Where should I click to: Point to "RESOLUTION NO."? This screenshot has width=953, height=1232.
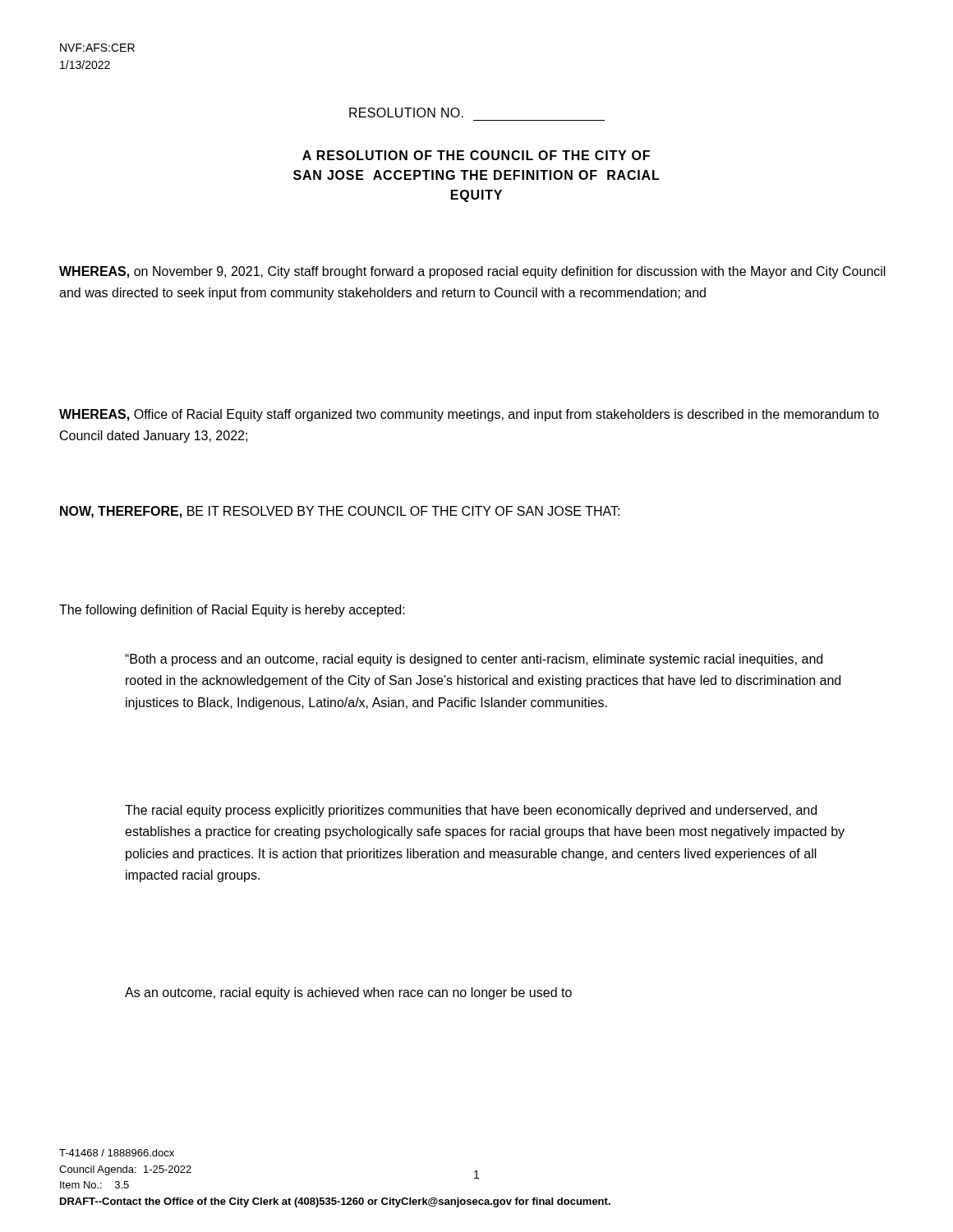click(x=476, y=113)
